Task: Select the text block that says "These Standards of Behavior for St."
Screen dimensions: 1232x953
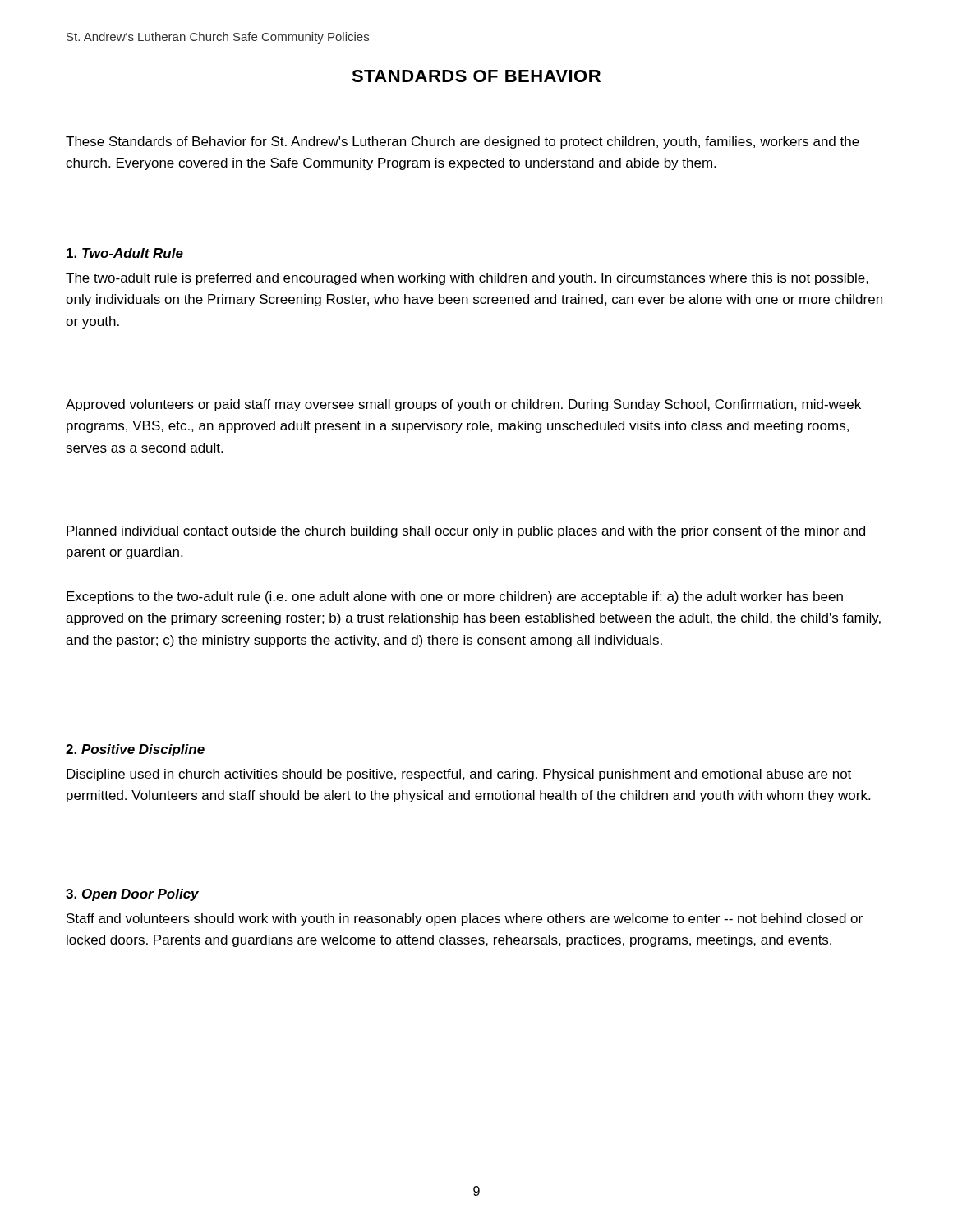Action: click(x=463, y=153)
